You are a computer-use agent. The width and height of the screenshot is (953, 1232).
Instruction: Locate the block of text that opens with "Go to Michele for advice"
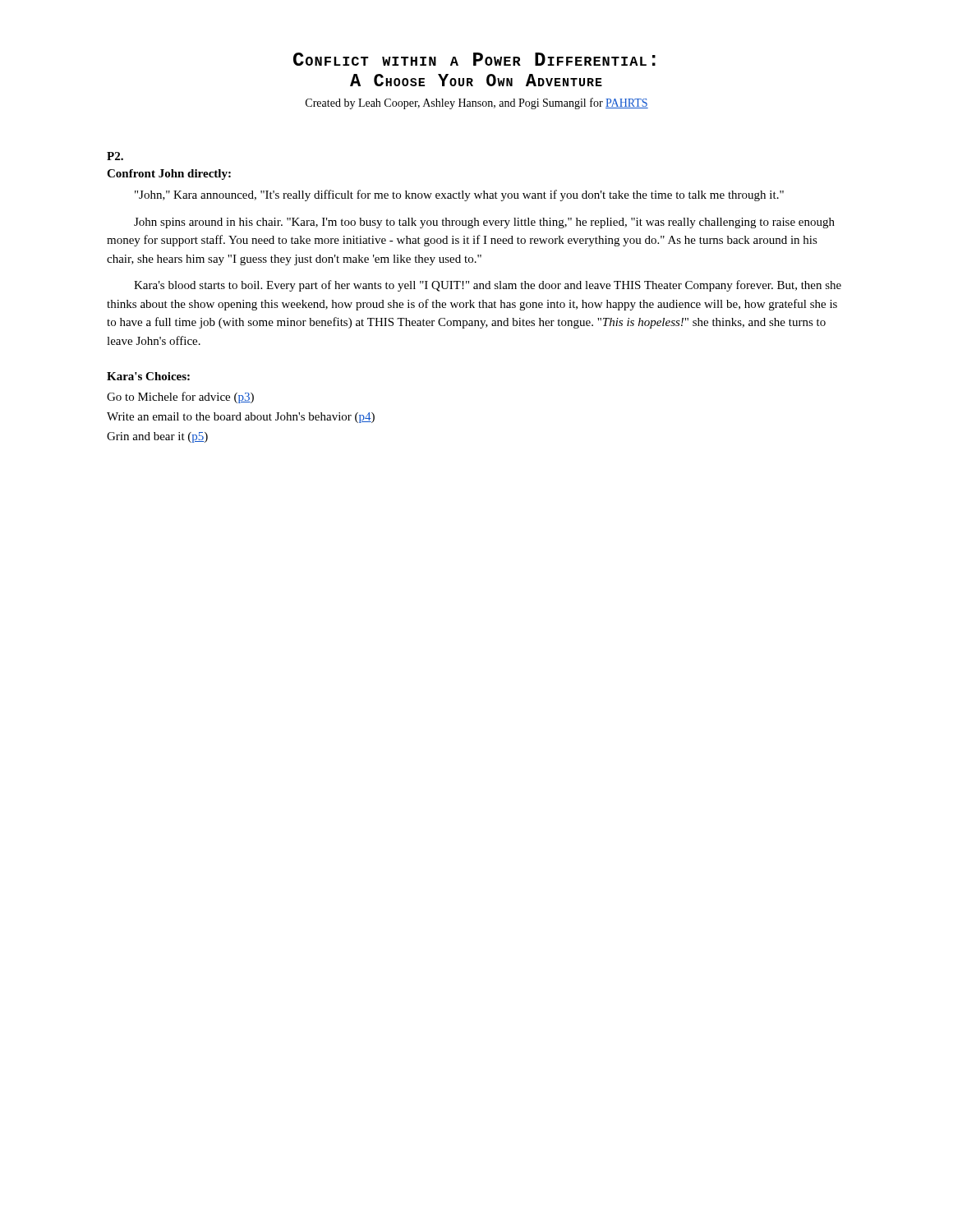pyautogui.click(x=181, y=397)
